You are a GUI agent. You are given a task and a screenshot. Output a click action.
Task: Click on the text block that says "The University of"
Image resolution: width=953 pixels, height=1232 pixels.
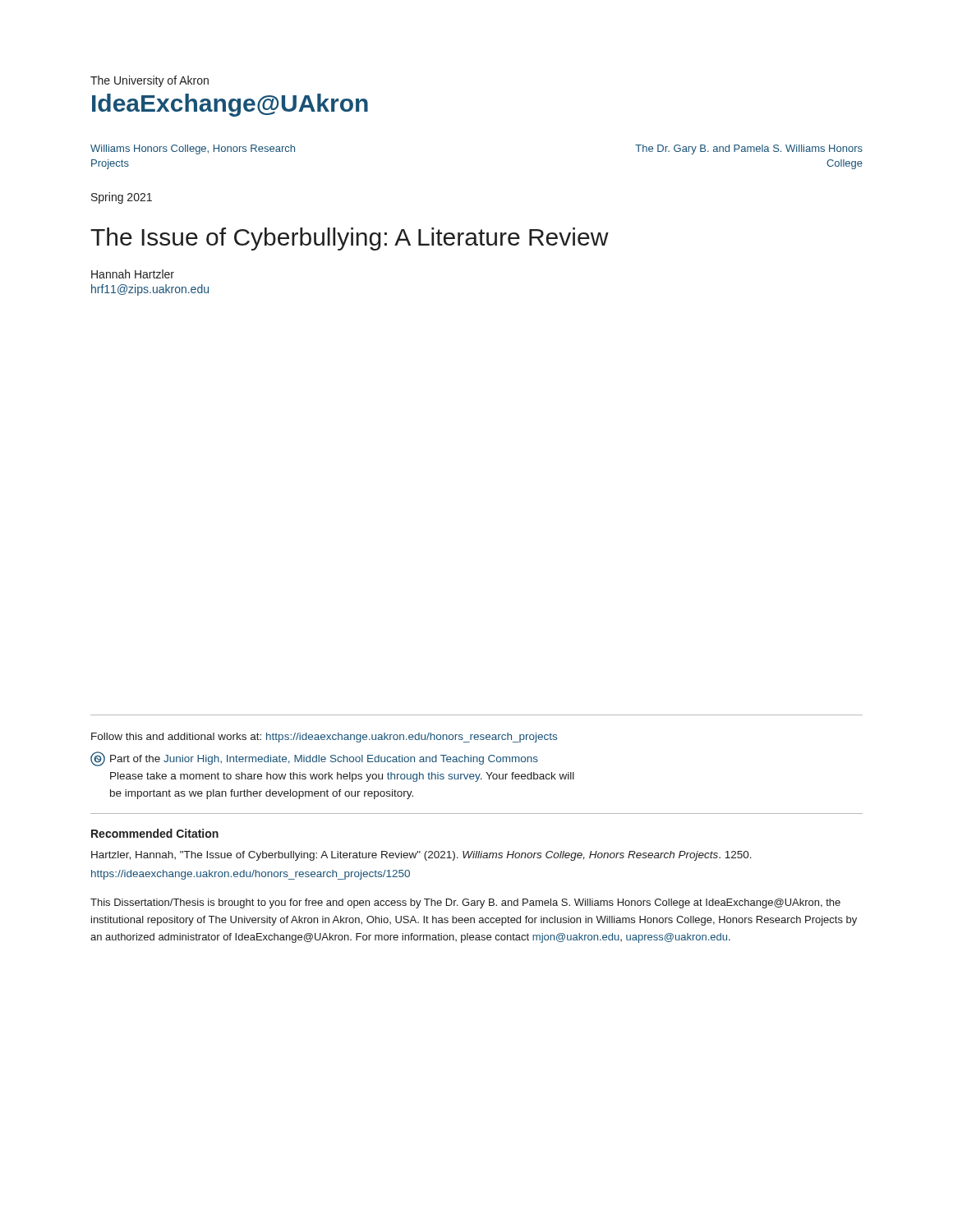[150, 81]
